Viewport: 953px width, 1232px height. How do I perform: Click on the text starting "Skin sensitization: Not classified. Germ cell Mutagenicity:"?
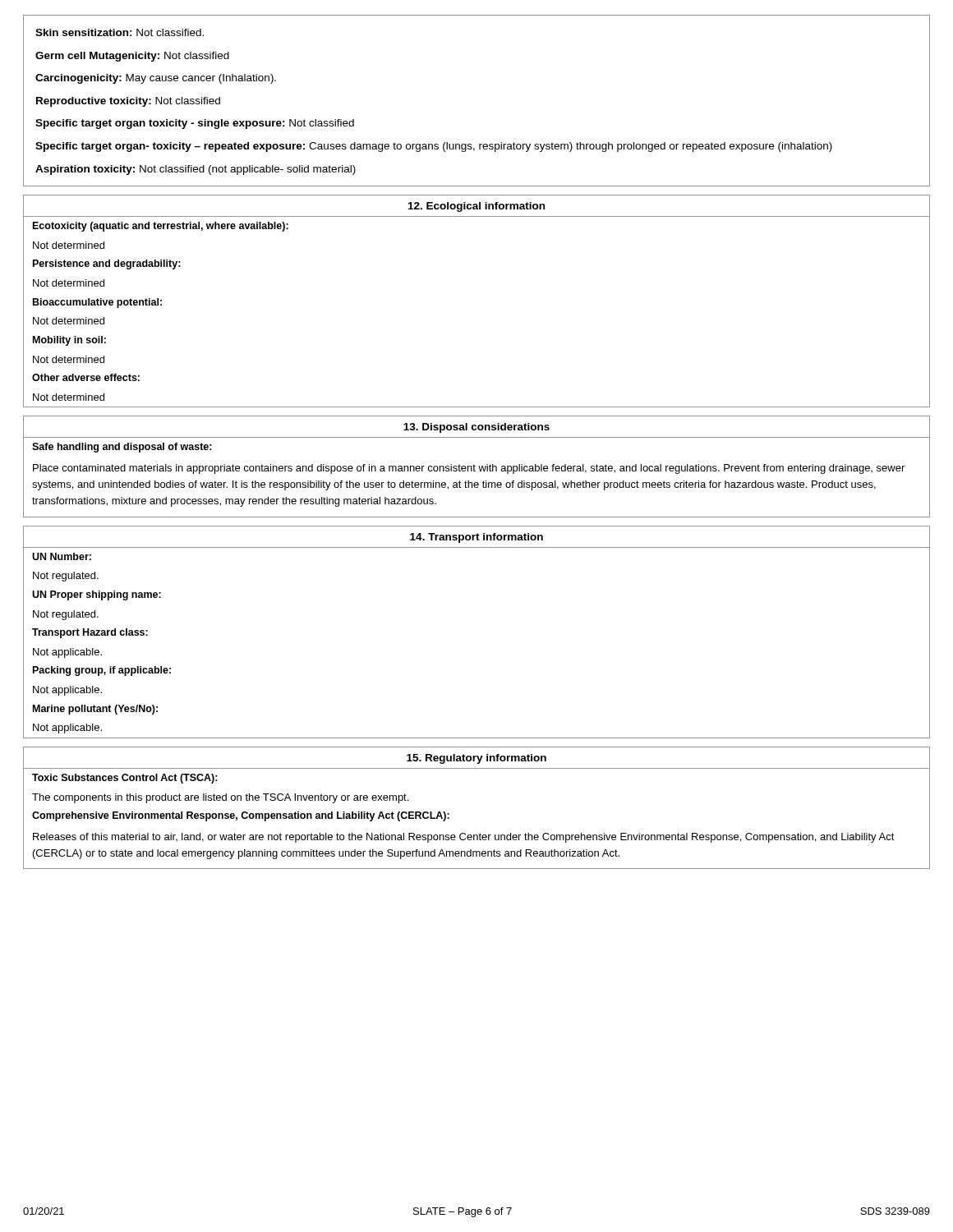pyautogui.click(x=120, y=32)
